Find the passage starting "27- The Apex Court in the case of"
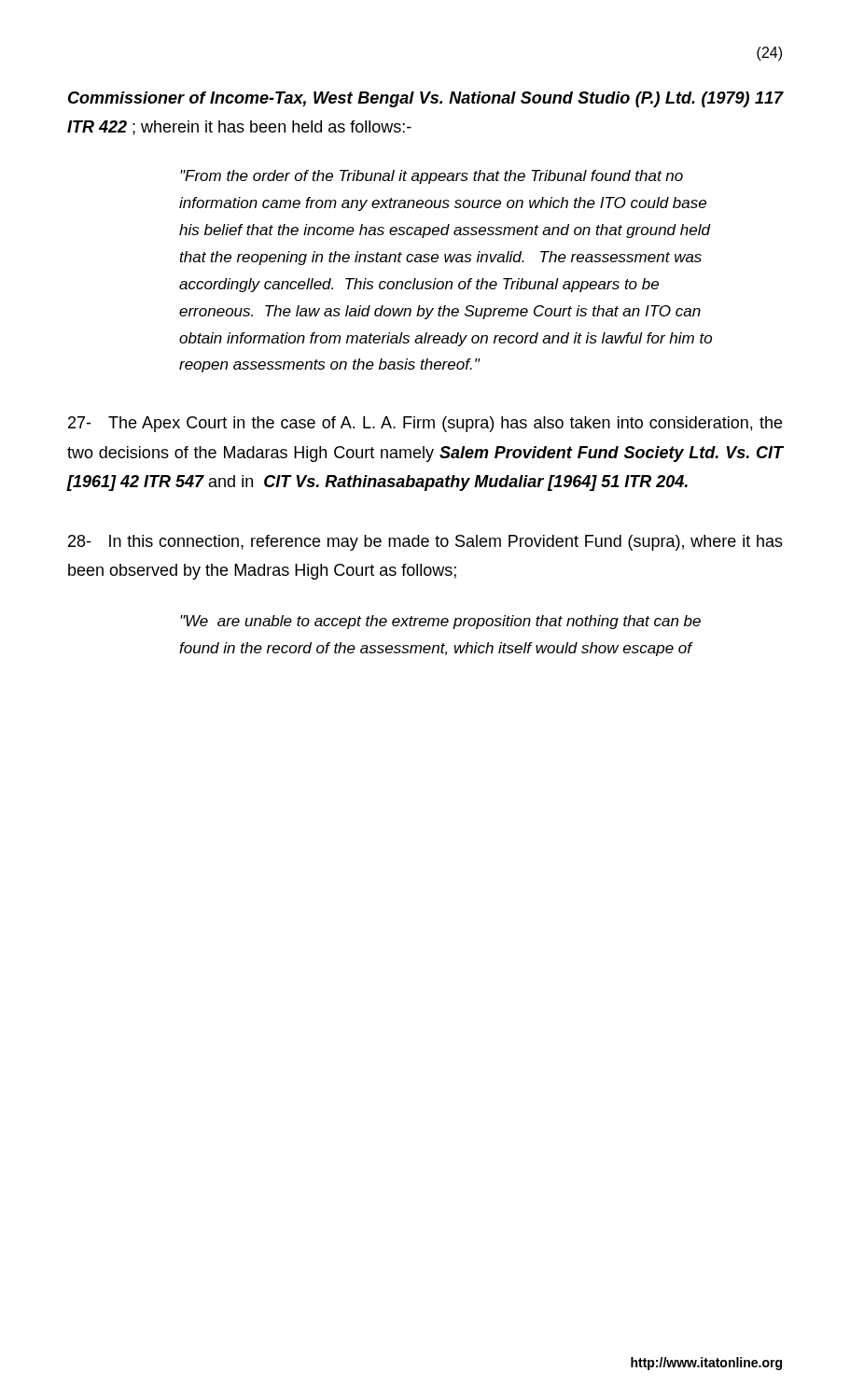The width and height of the screenshot is (850, 1400). tap(425, 452)
